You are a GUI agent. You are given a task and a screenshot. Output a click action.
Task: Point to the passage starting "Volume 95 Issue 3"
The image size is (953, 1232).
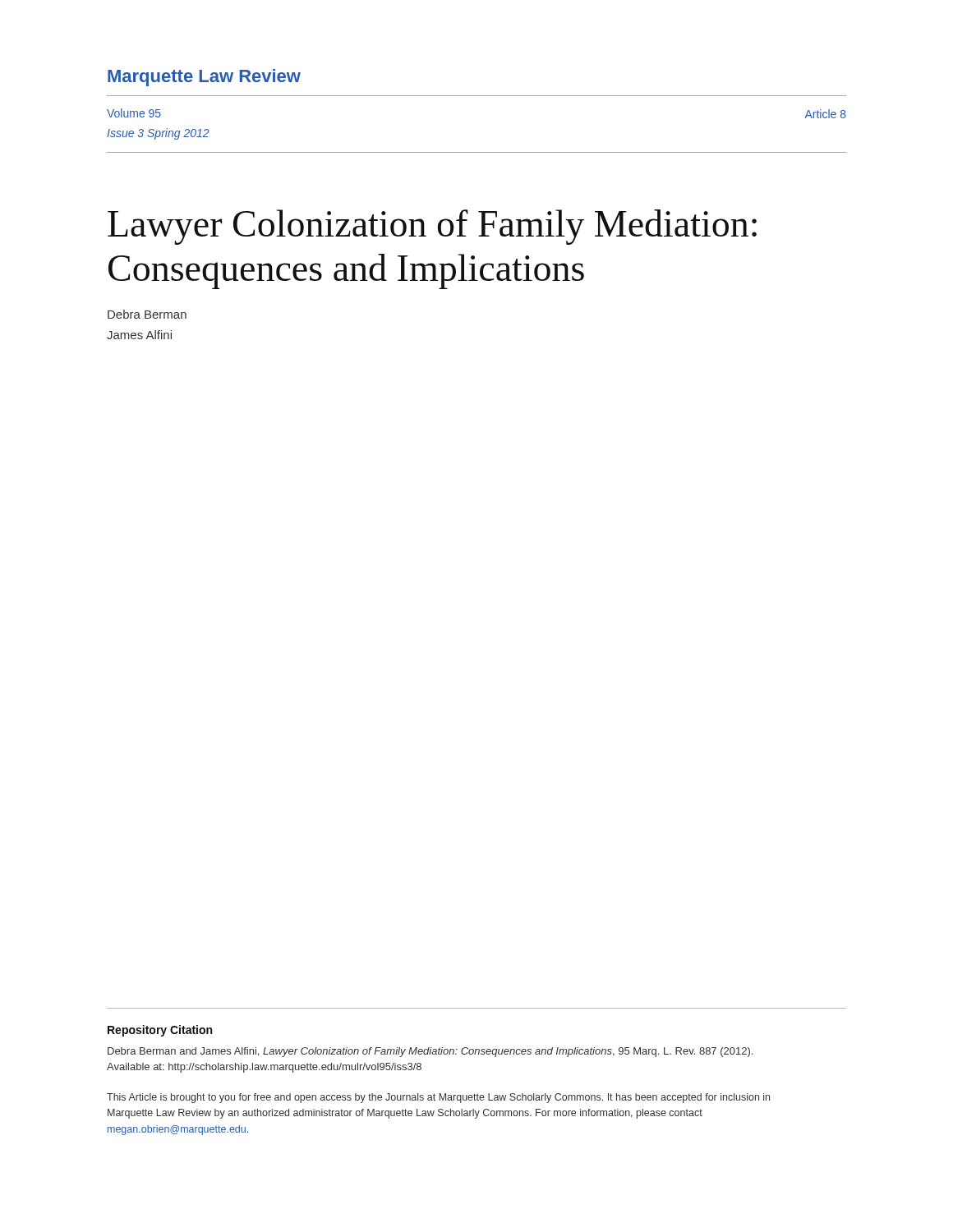134,113
